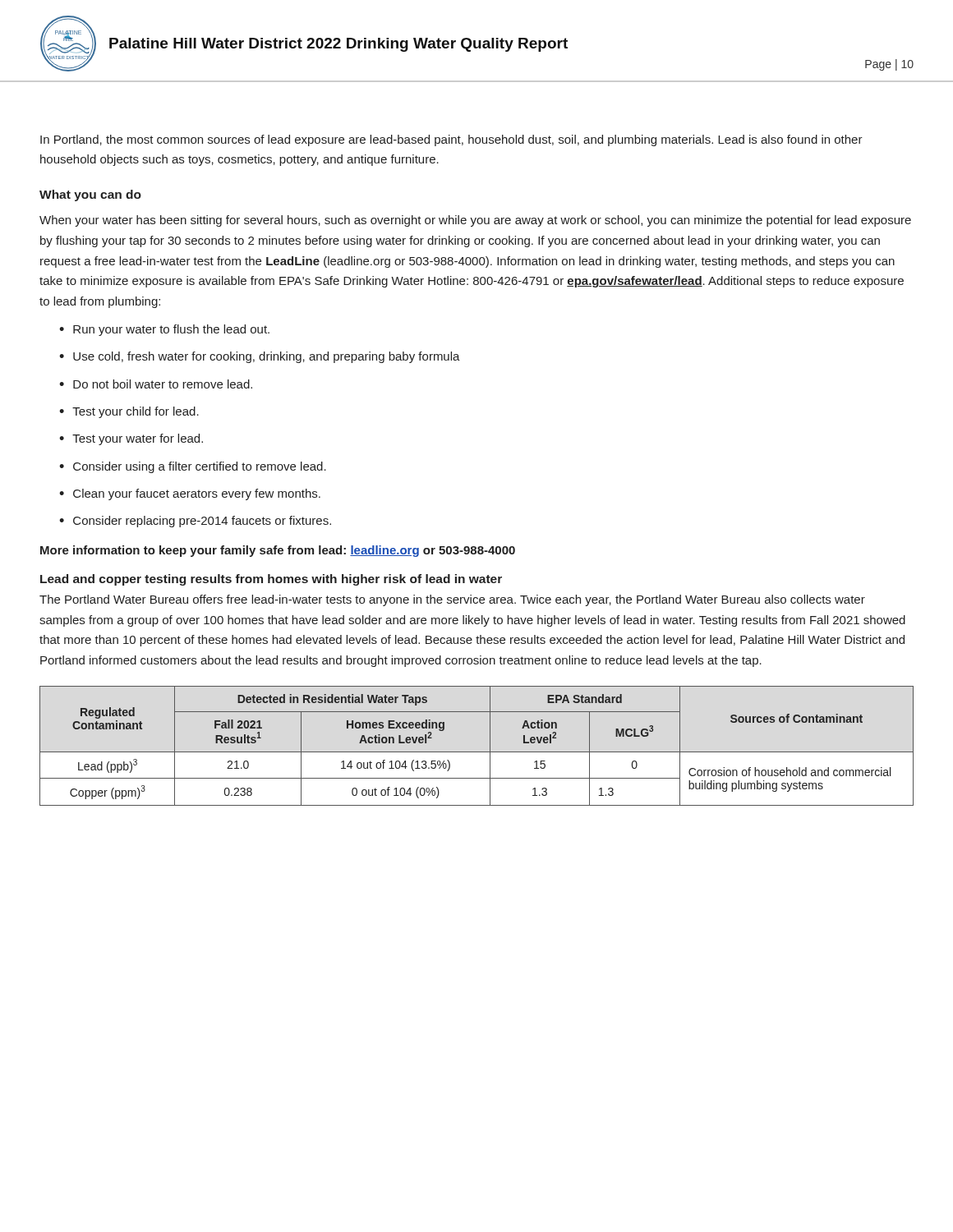Navigate to the region starting "When your water has been sitting for"

(475, 260)
